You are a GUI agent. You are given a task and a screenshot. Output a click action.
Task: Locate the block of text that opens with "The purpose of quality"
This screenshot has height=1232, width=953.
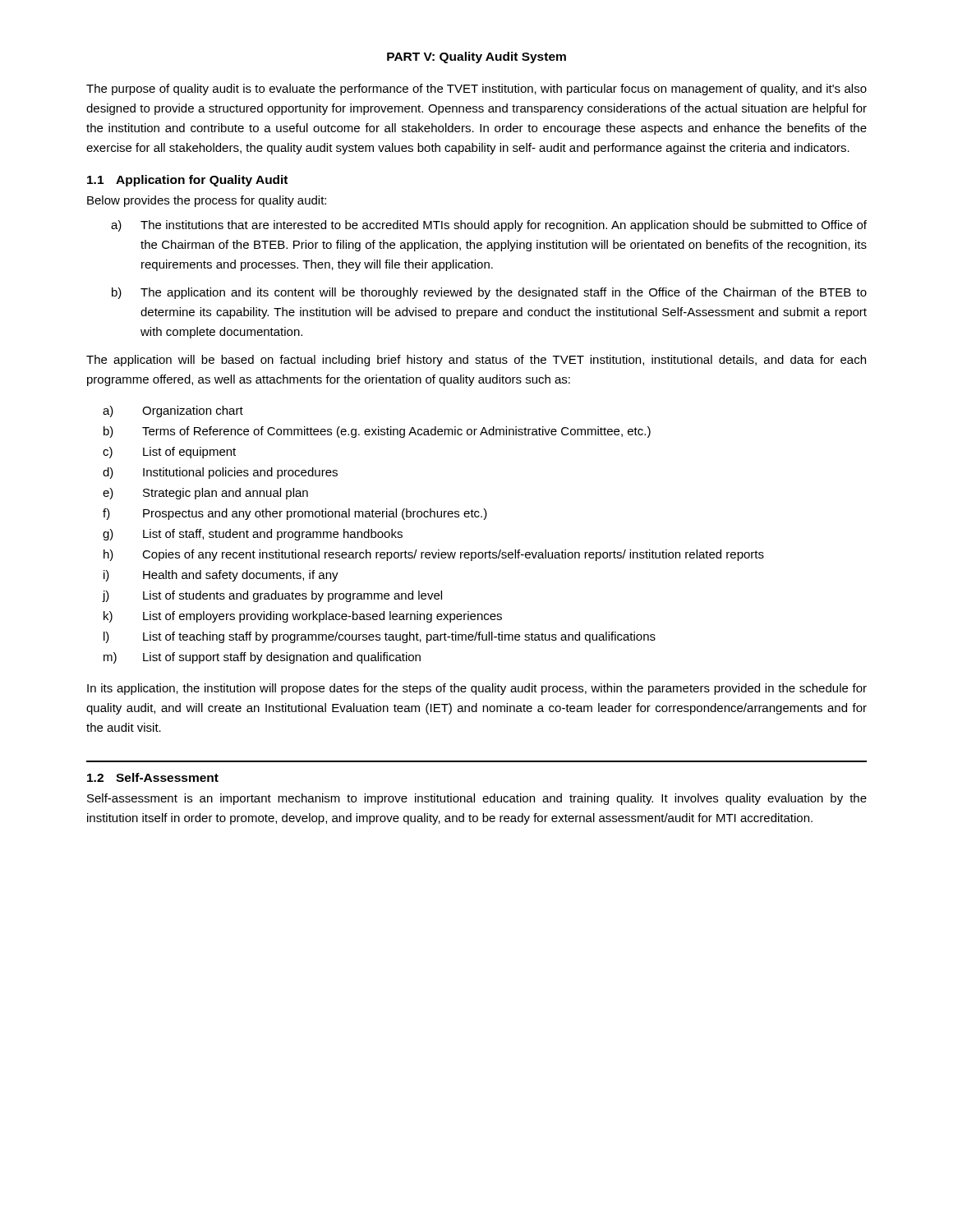[476, 118]
